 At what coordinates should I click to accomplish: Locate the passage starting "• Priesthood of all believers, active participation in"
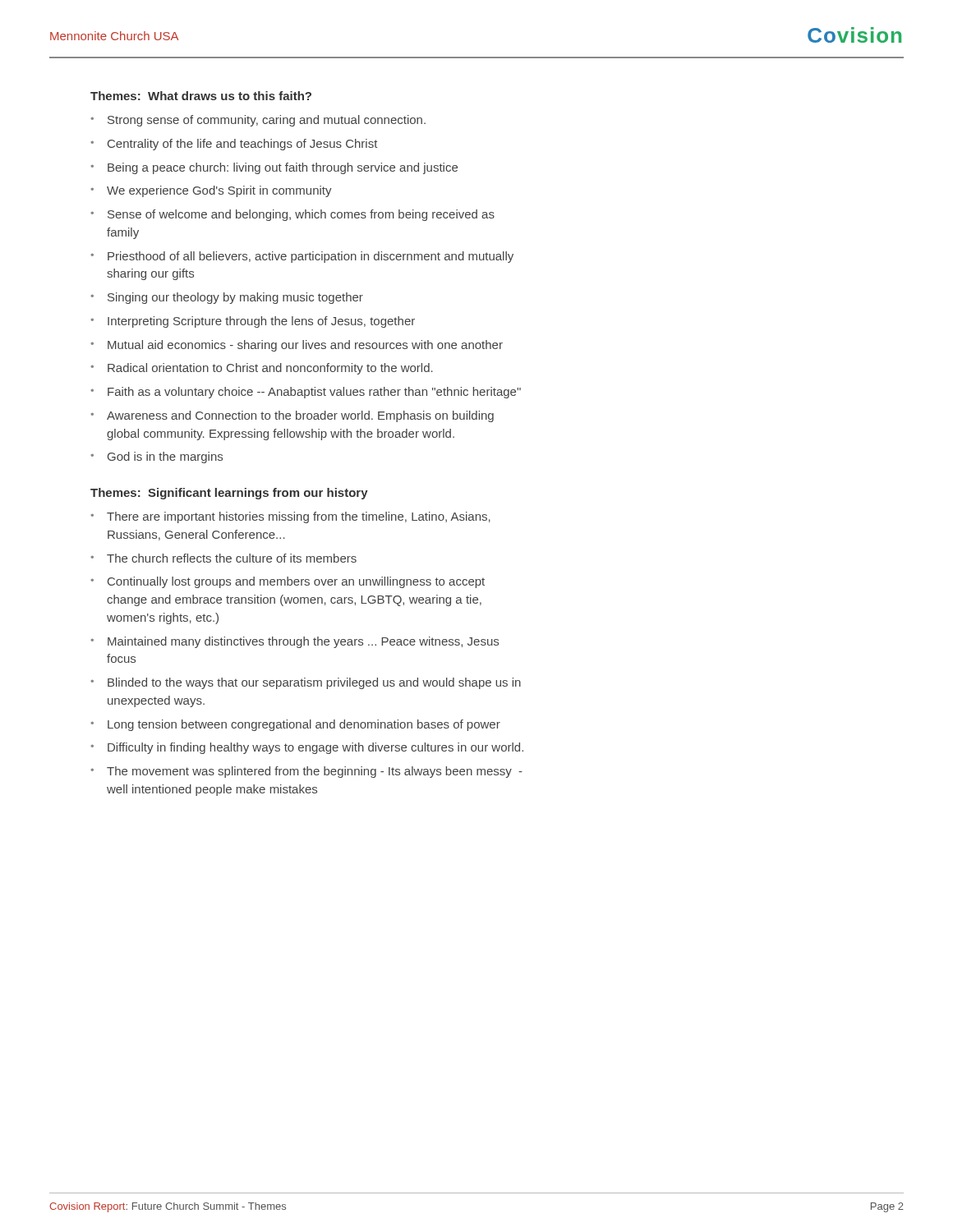point(489,265)
